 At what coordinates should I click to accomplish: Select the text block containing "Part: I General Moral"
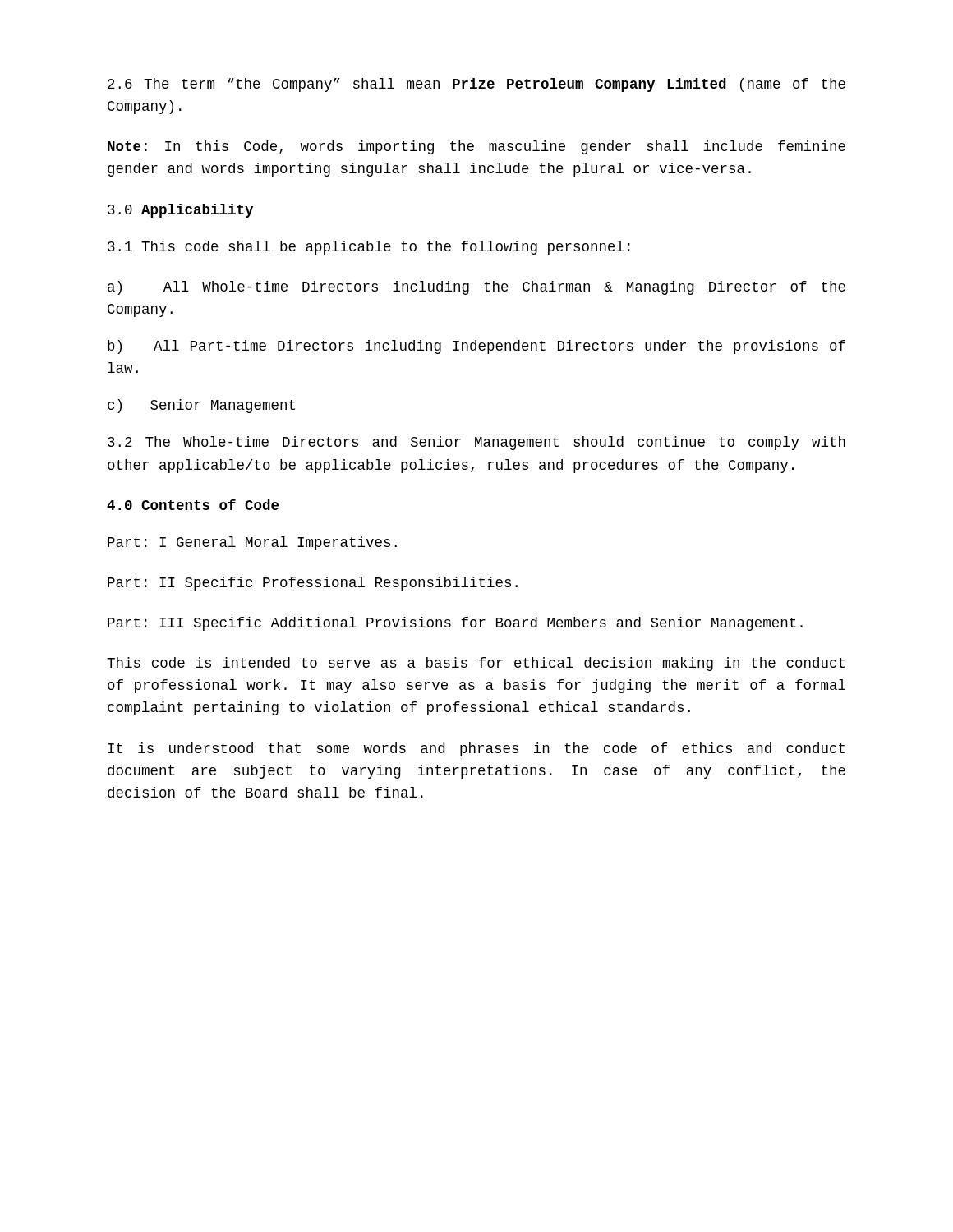(x=253, y=543)
